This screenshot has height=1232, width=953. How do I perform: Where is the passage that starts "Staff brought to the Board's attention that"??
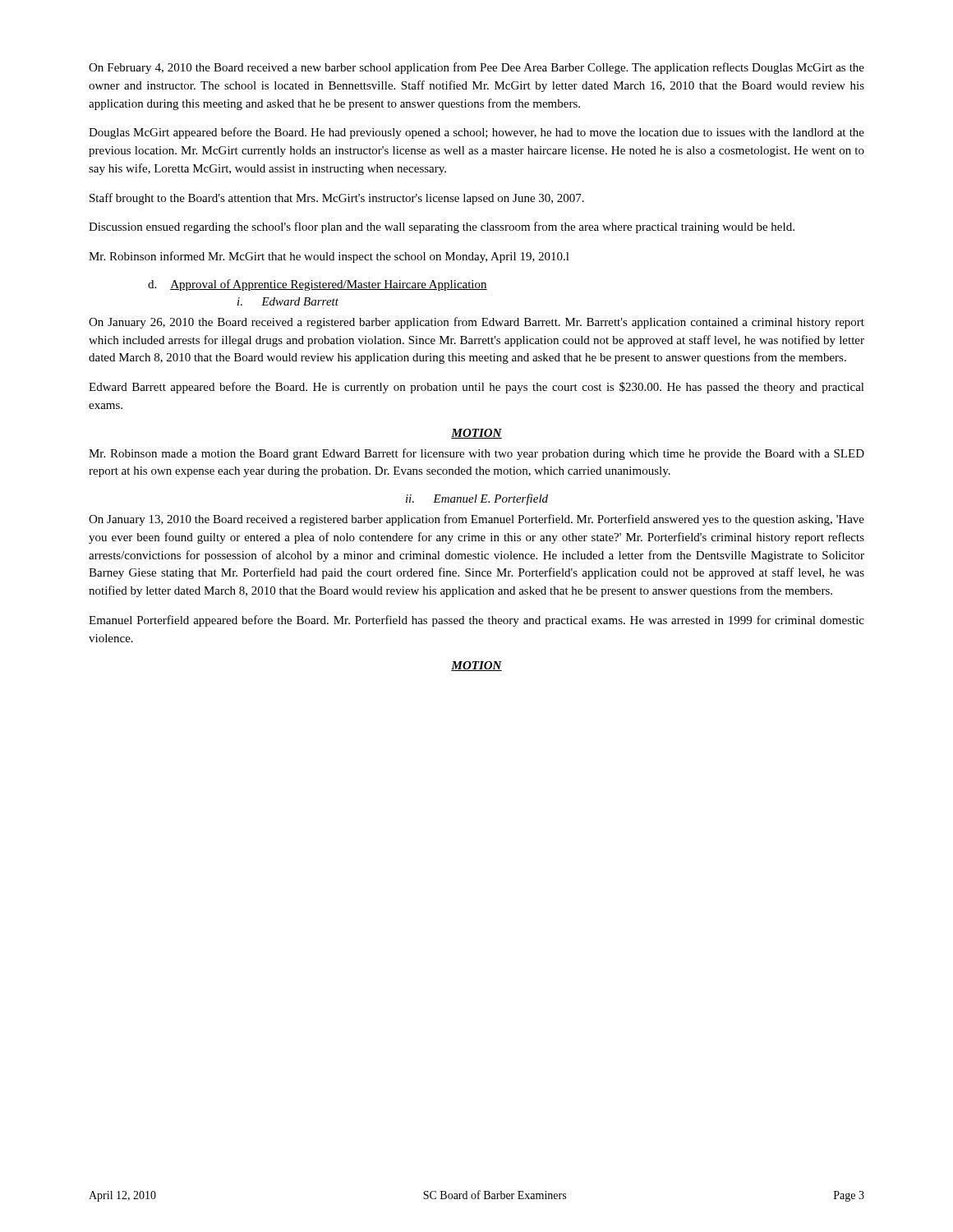476,198
